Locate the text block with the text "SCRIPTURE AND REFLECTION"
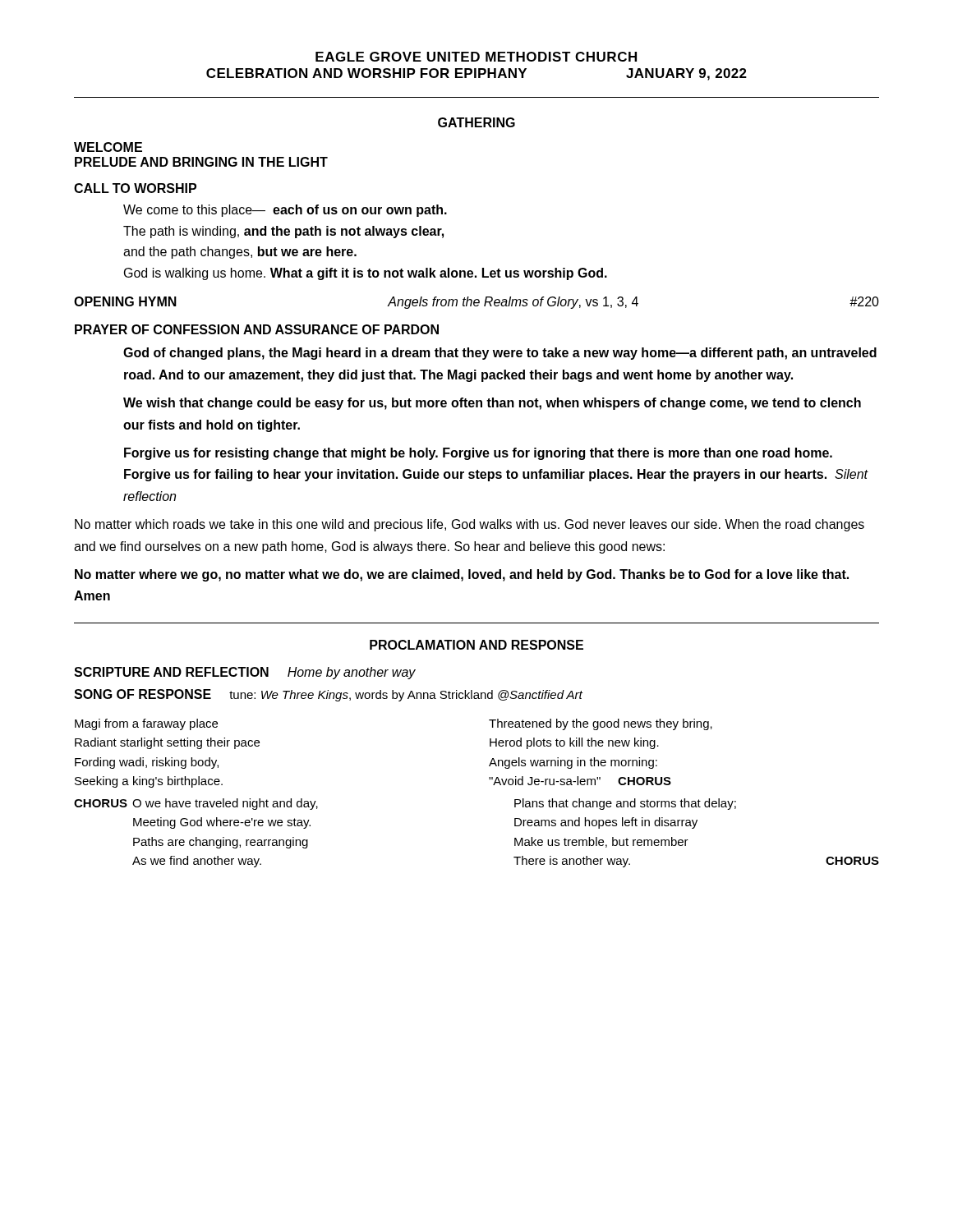 [x=476, y=683]
